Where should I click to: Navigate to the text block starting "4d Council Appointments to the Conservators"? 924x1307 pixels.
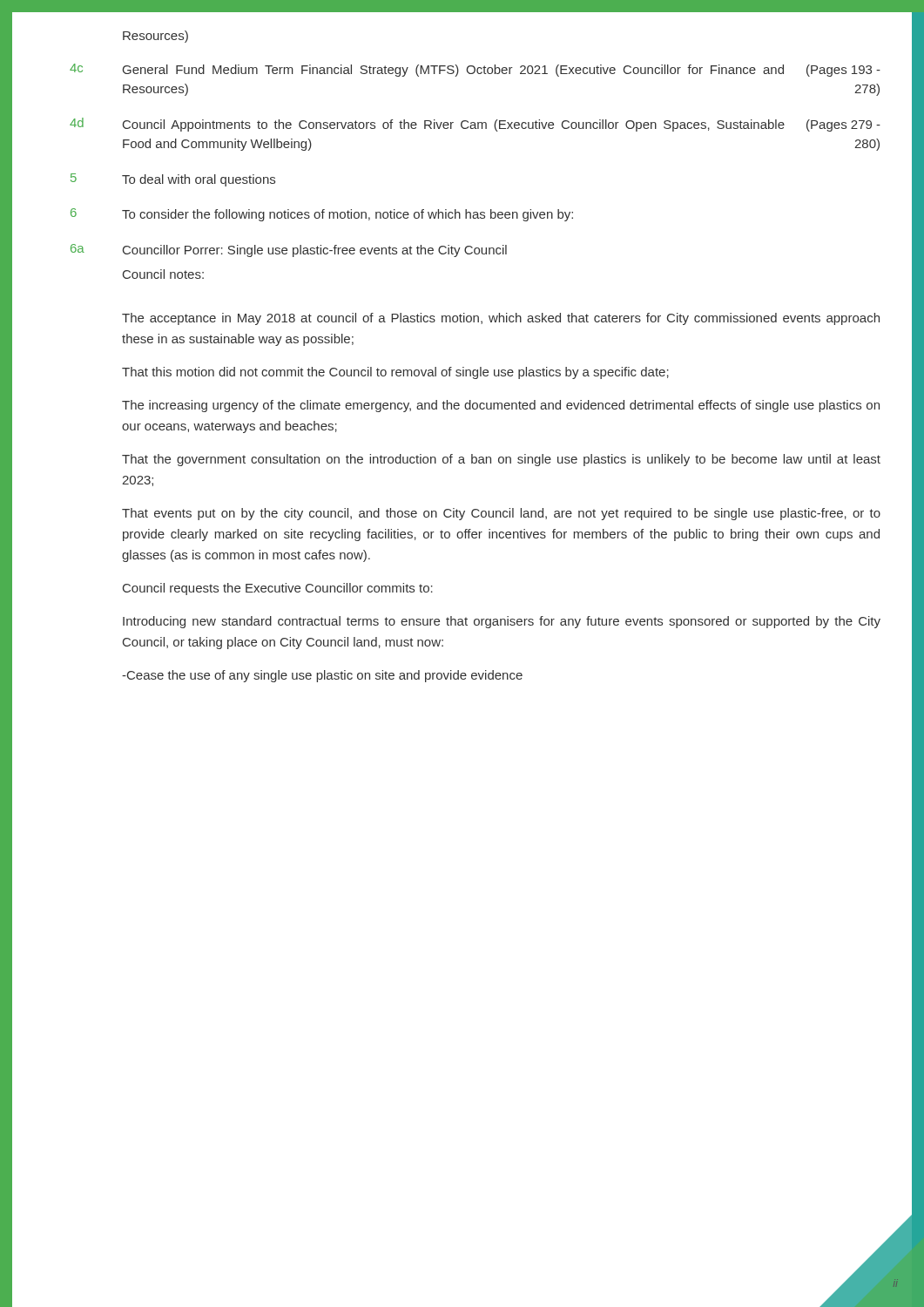coord(475,134)
